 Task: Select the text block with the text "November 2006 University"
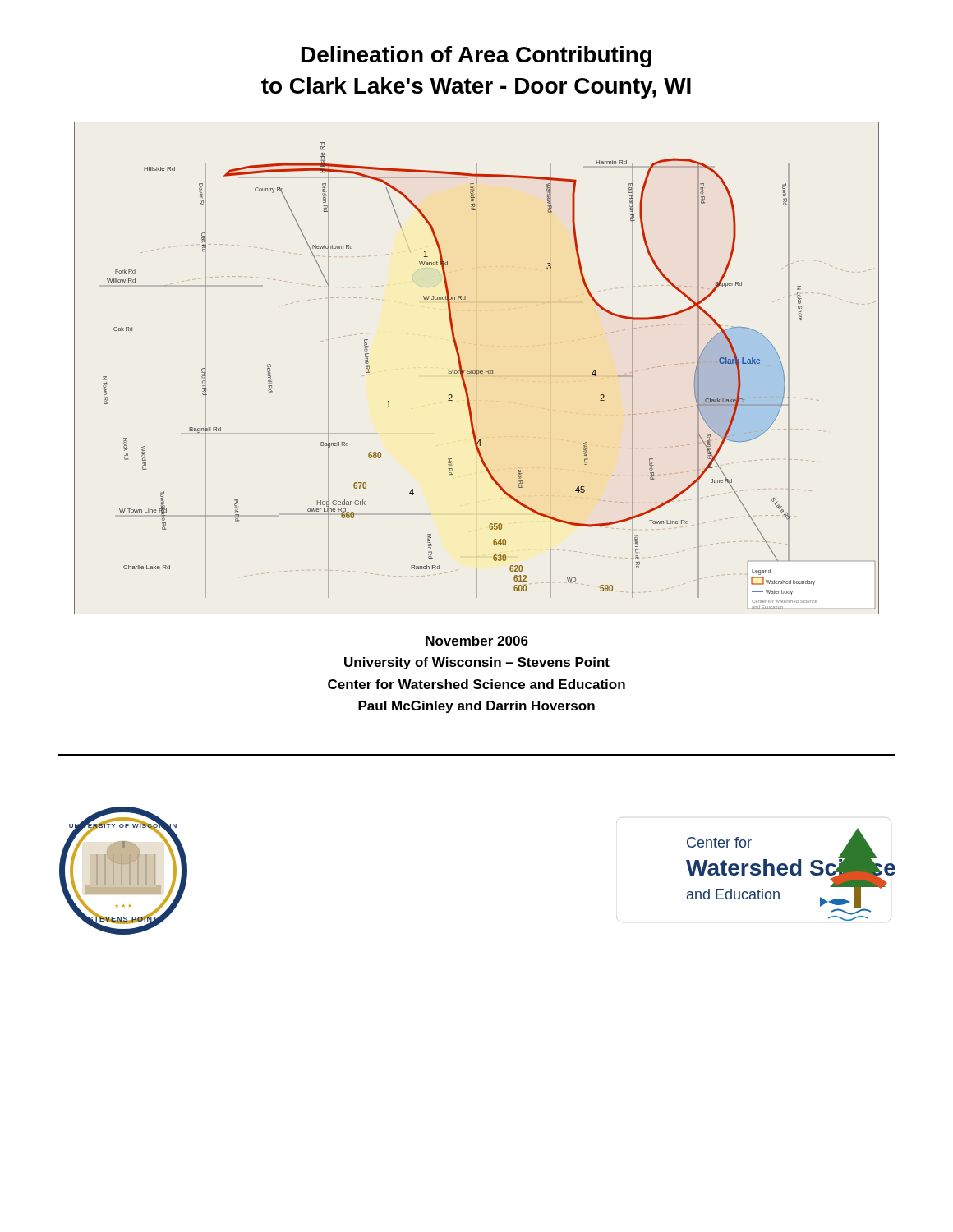(x=476, y=674)
